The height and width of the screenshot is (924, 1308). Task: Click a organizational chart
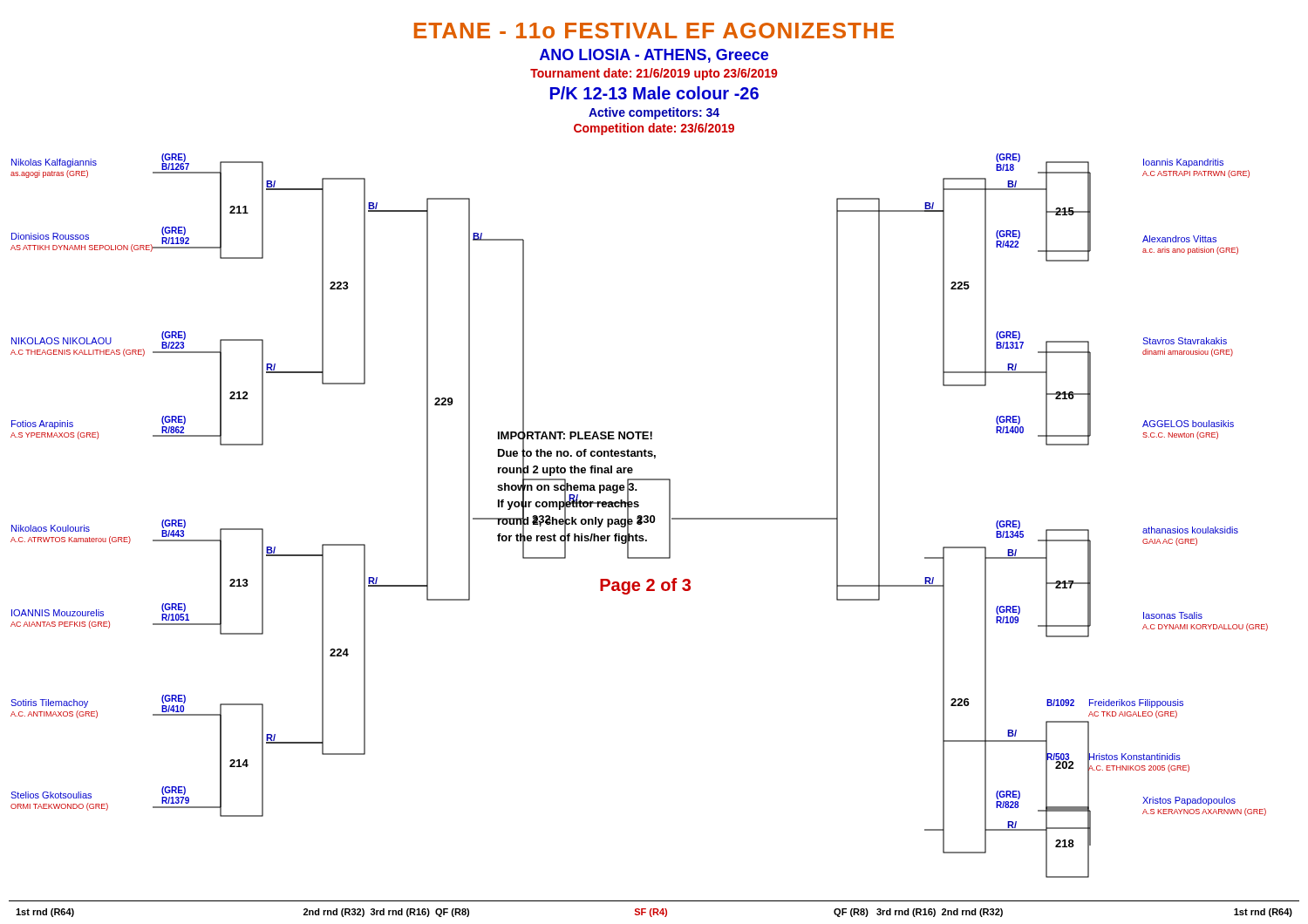(x=654, y=519)
